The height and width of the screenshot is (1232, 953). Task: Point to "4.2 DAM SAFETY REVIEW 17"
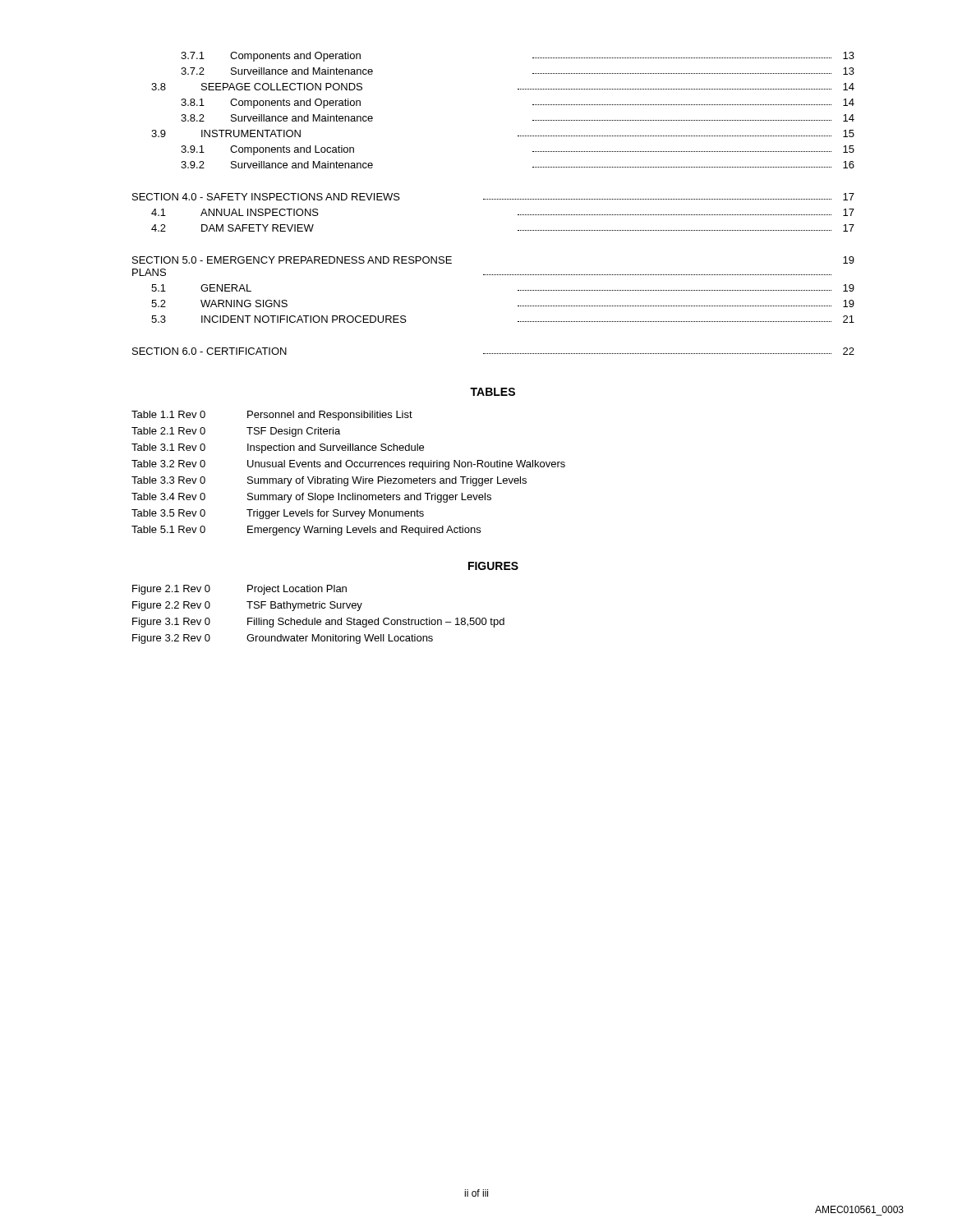[153, 228]
